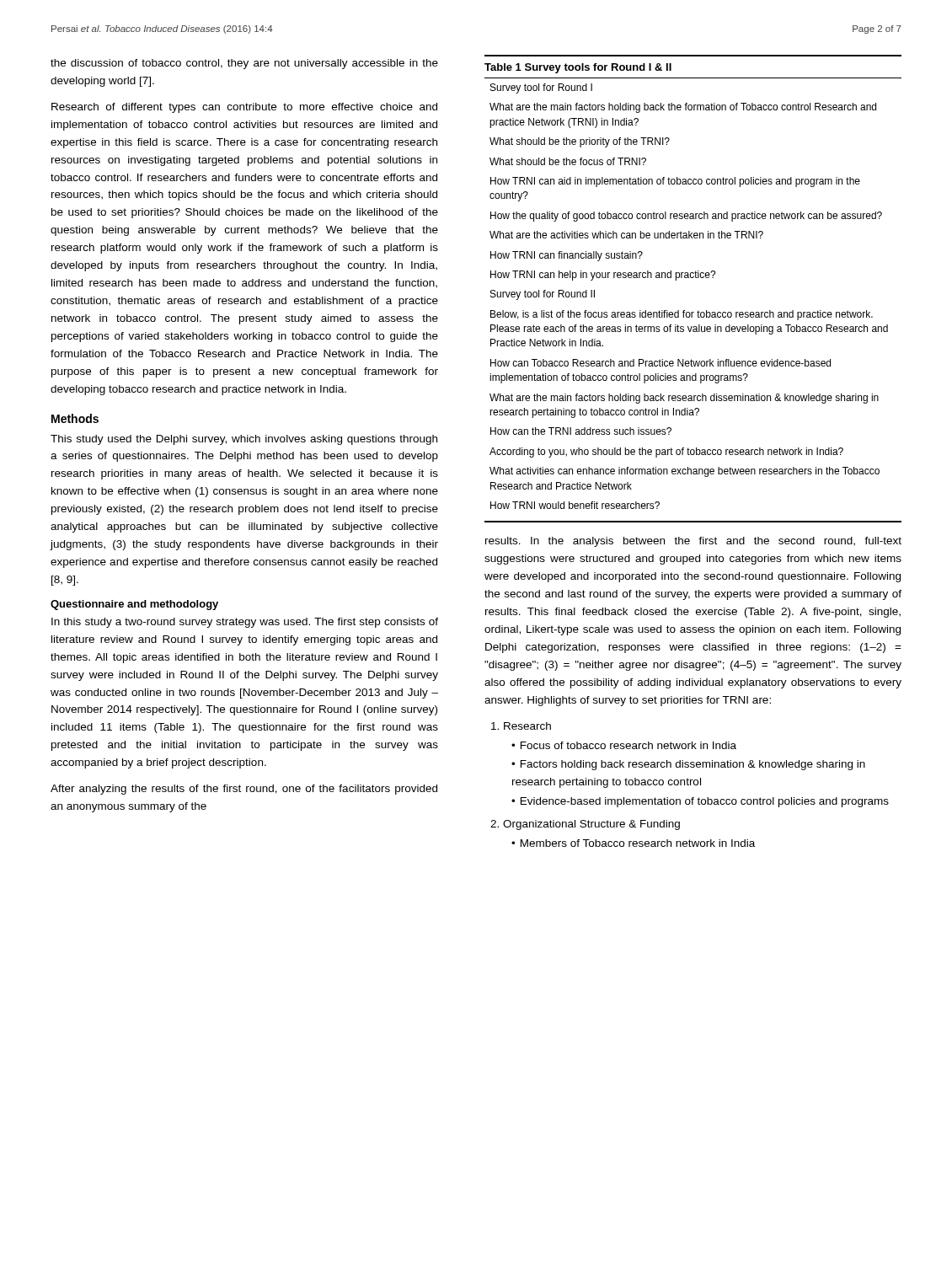The height and width of the screenshot is (1264, 952).
Task: Locate the list item with the text "Organizational Structure & Funding Members of Tobacco research"
Action: (x=693, y=834)
